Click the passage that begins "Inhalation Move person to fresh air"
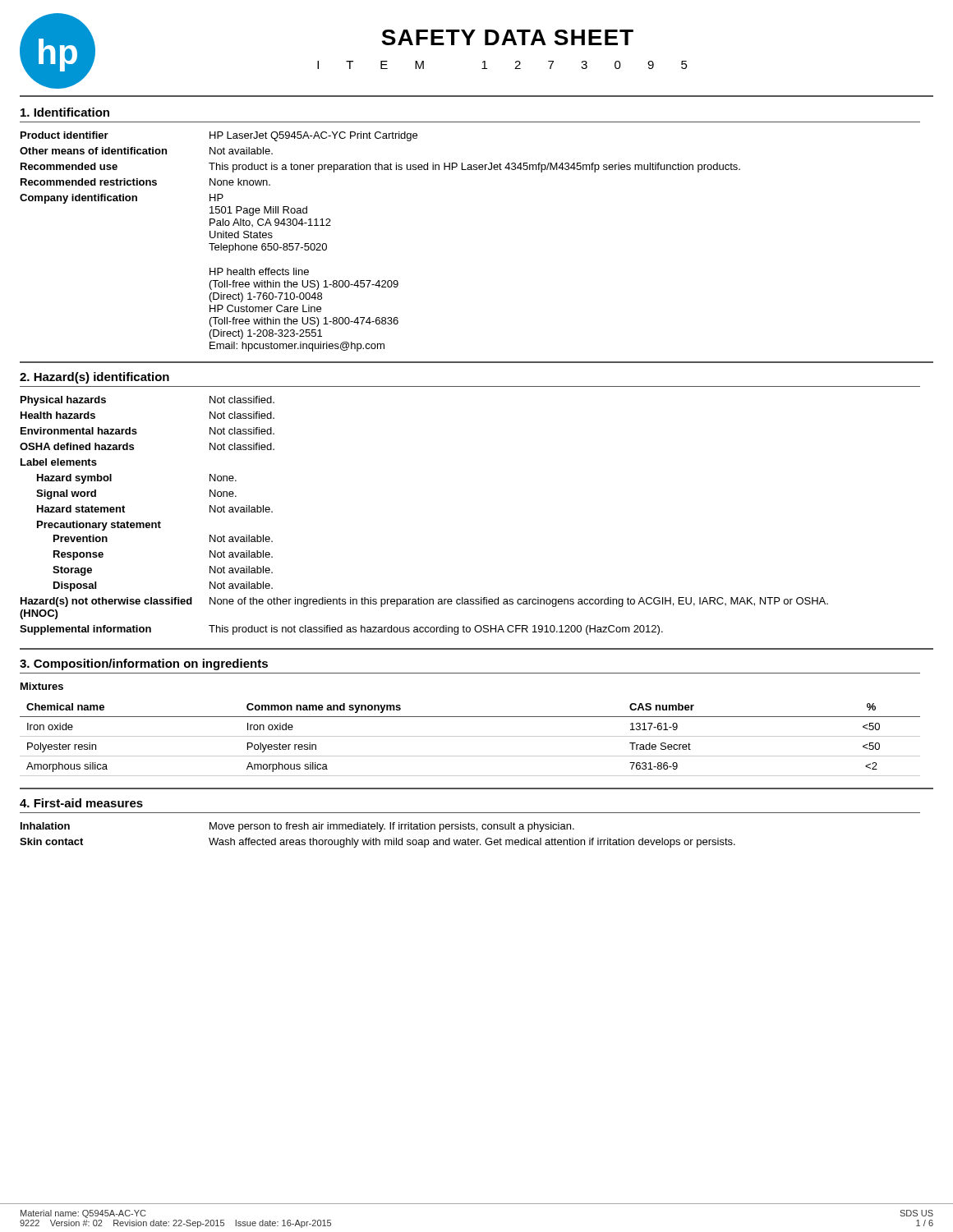 pyautogui.click(x=470, y=826)
